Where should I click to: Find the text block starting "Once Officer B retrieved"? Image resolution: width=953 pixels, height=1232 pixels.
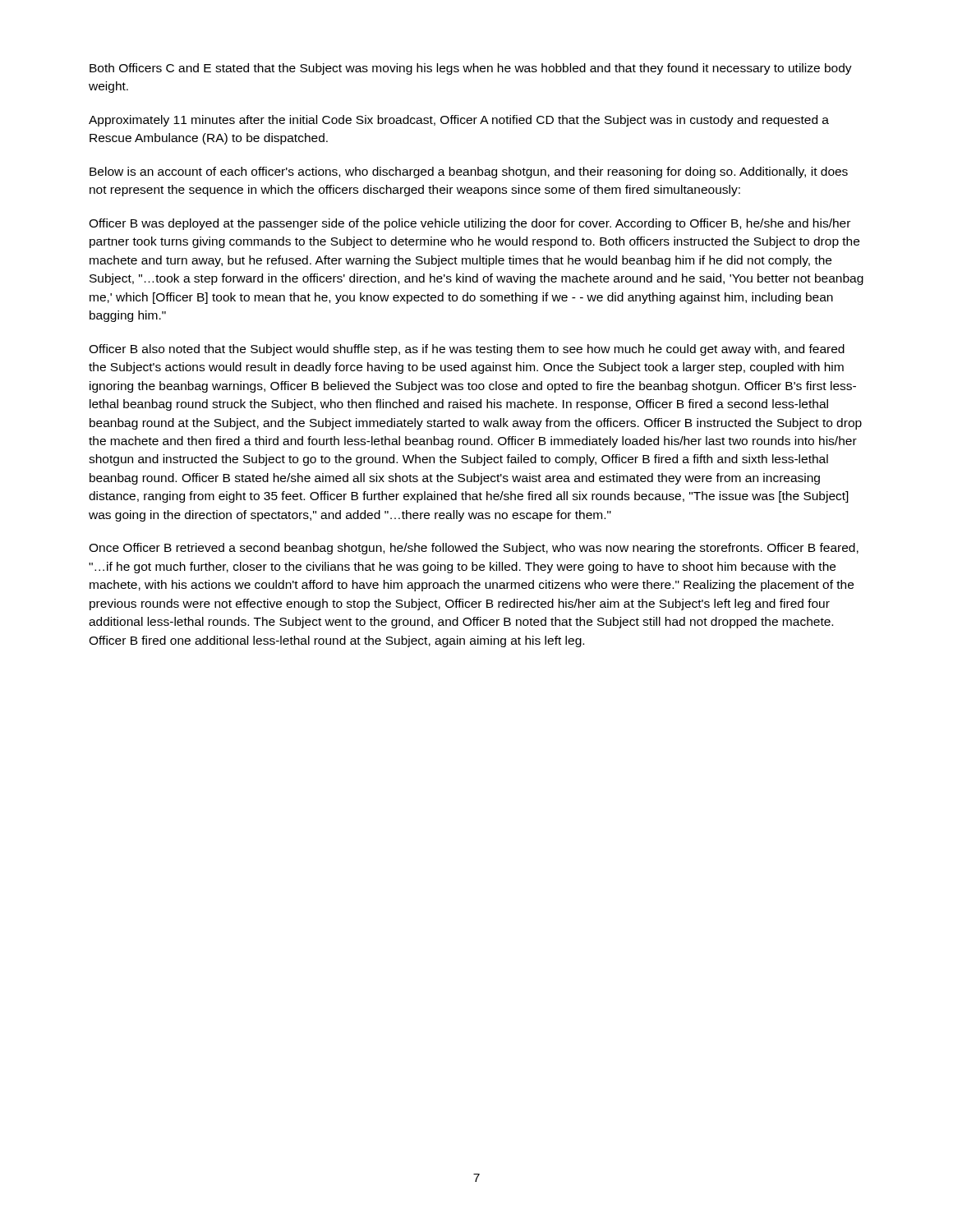click(x=474, y=594)
